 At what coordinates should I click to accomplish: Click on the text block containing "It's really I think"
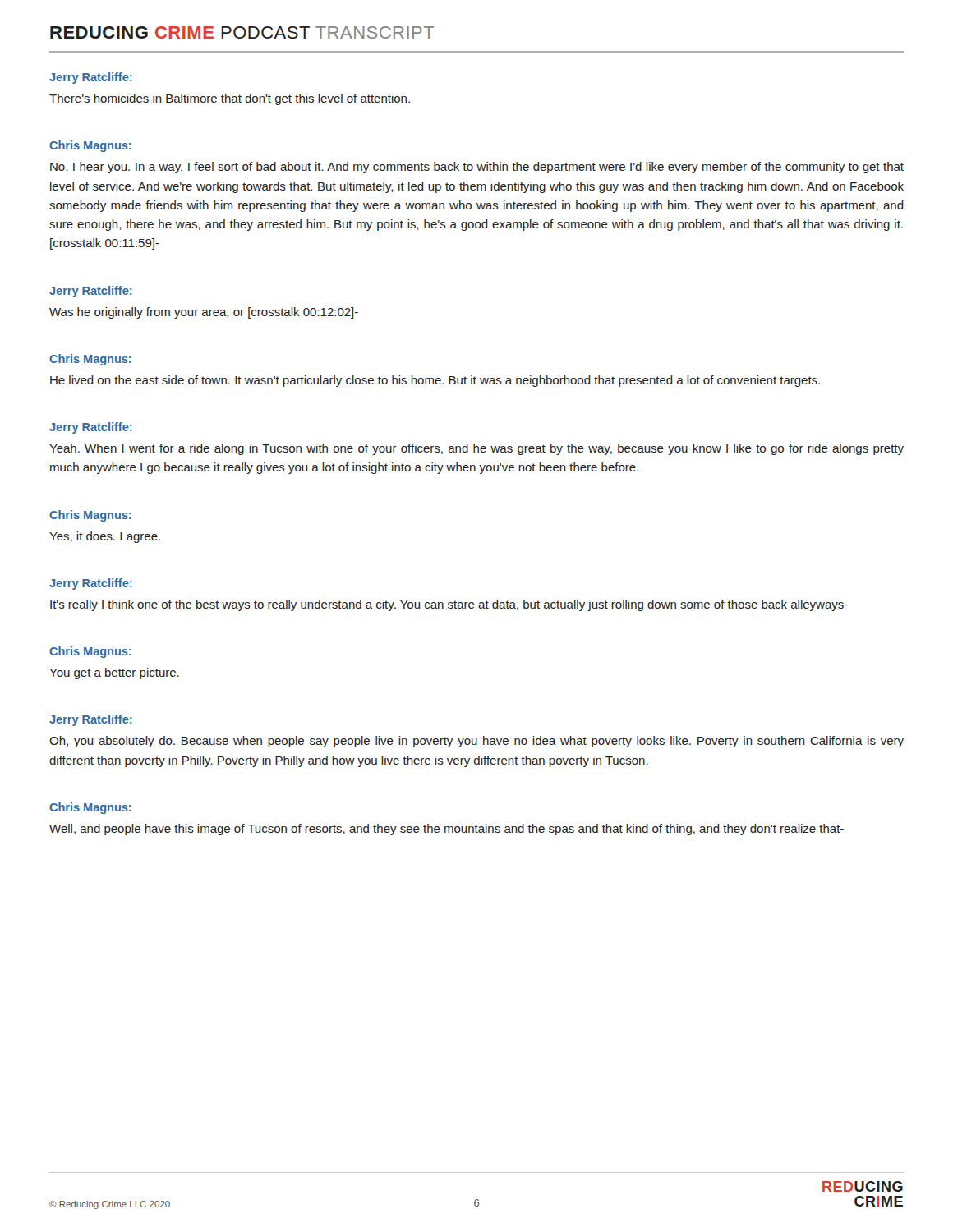[449, 604]
